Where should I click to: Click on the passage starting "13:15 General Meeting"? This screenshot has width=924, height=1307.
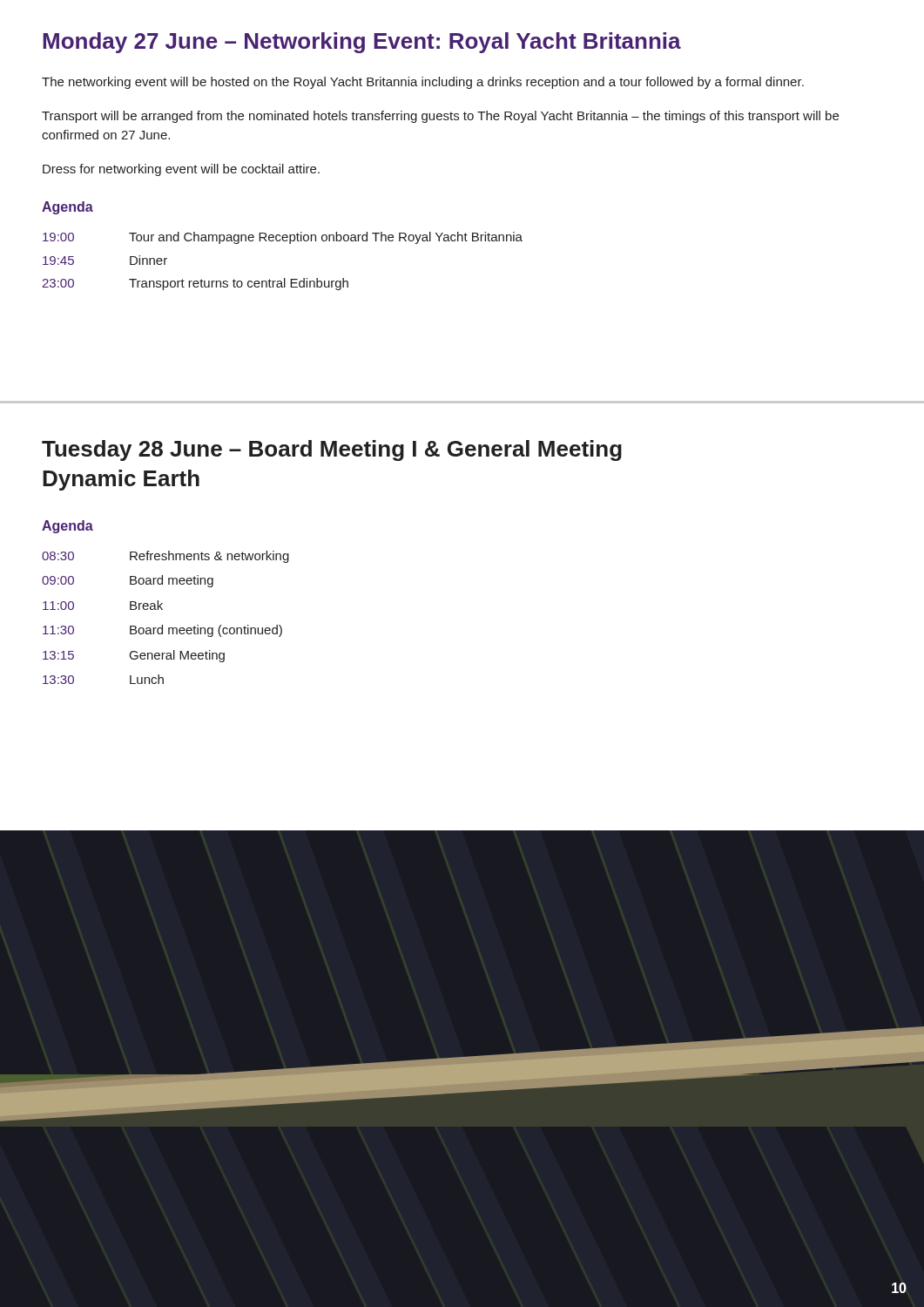[134, 655]
